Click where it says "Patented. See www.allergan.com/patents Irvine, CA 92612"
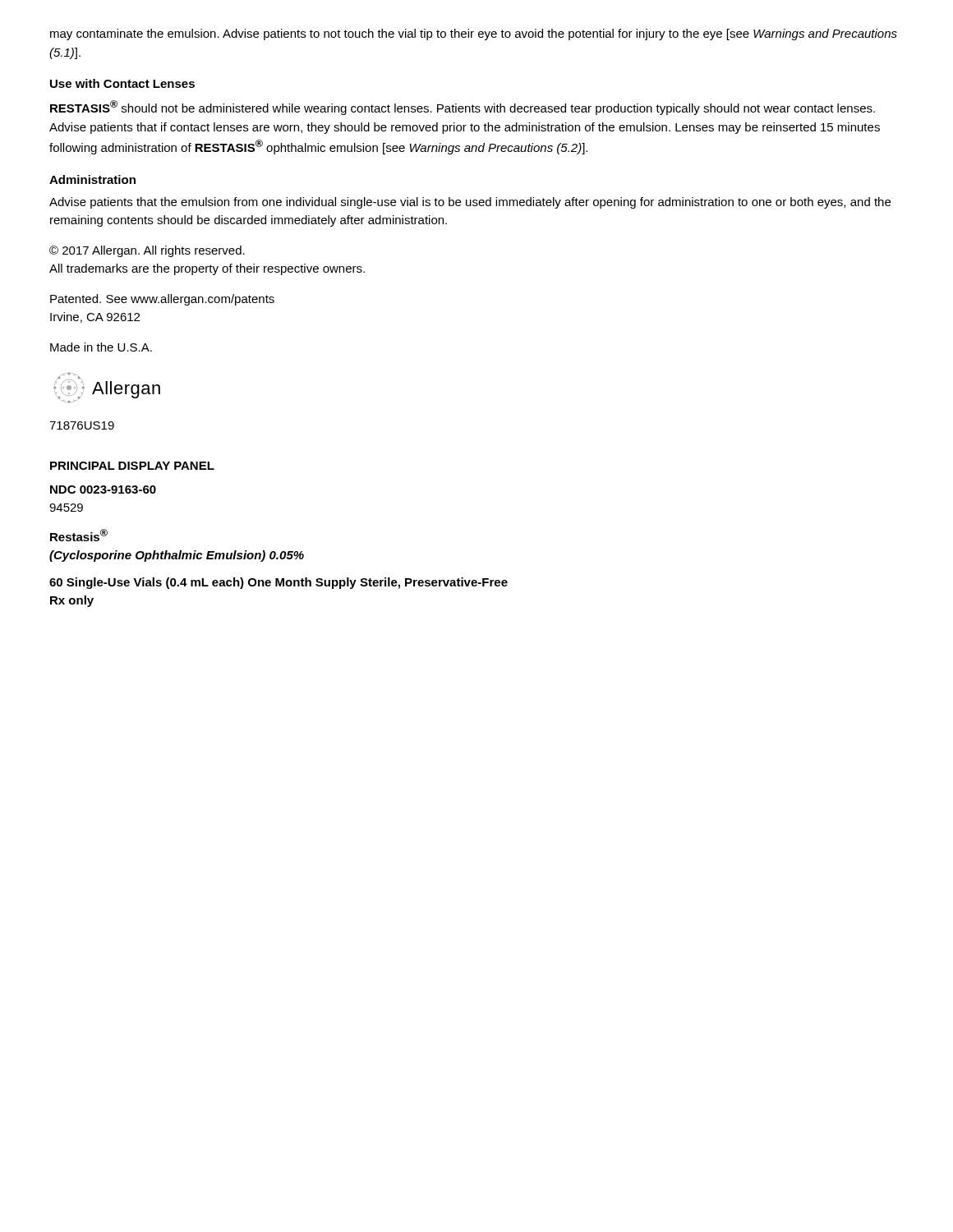Image resolution: width=953 pixels, height=1232 pixels. [x=162, y=307]
